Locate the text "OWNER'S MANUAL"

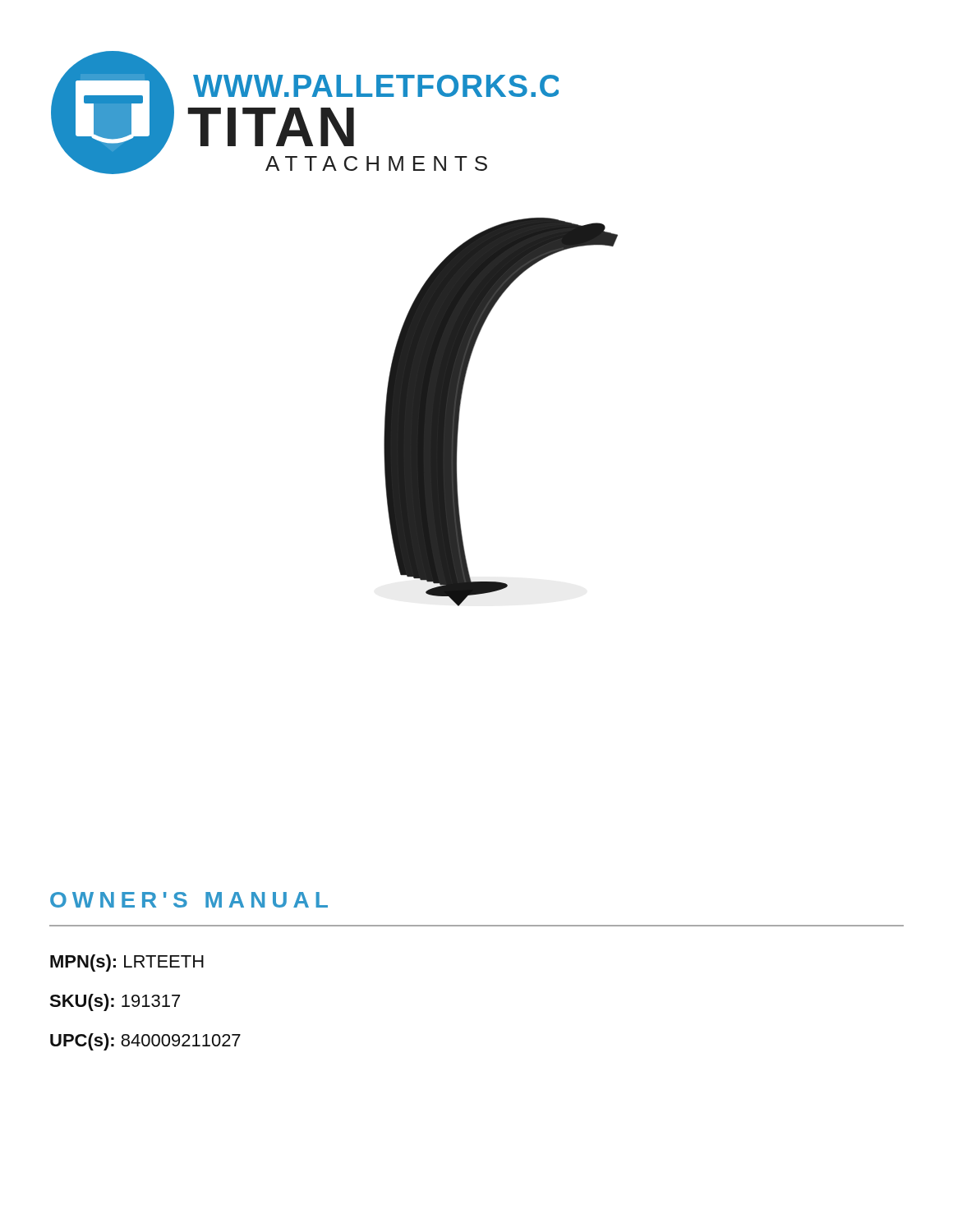(x=191, y=900)
